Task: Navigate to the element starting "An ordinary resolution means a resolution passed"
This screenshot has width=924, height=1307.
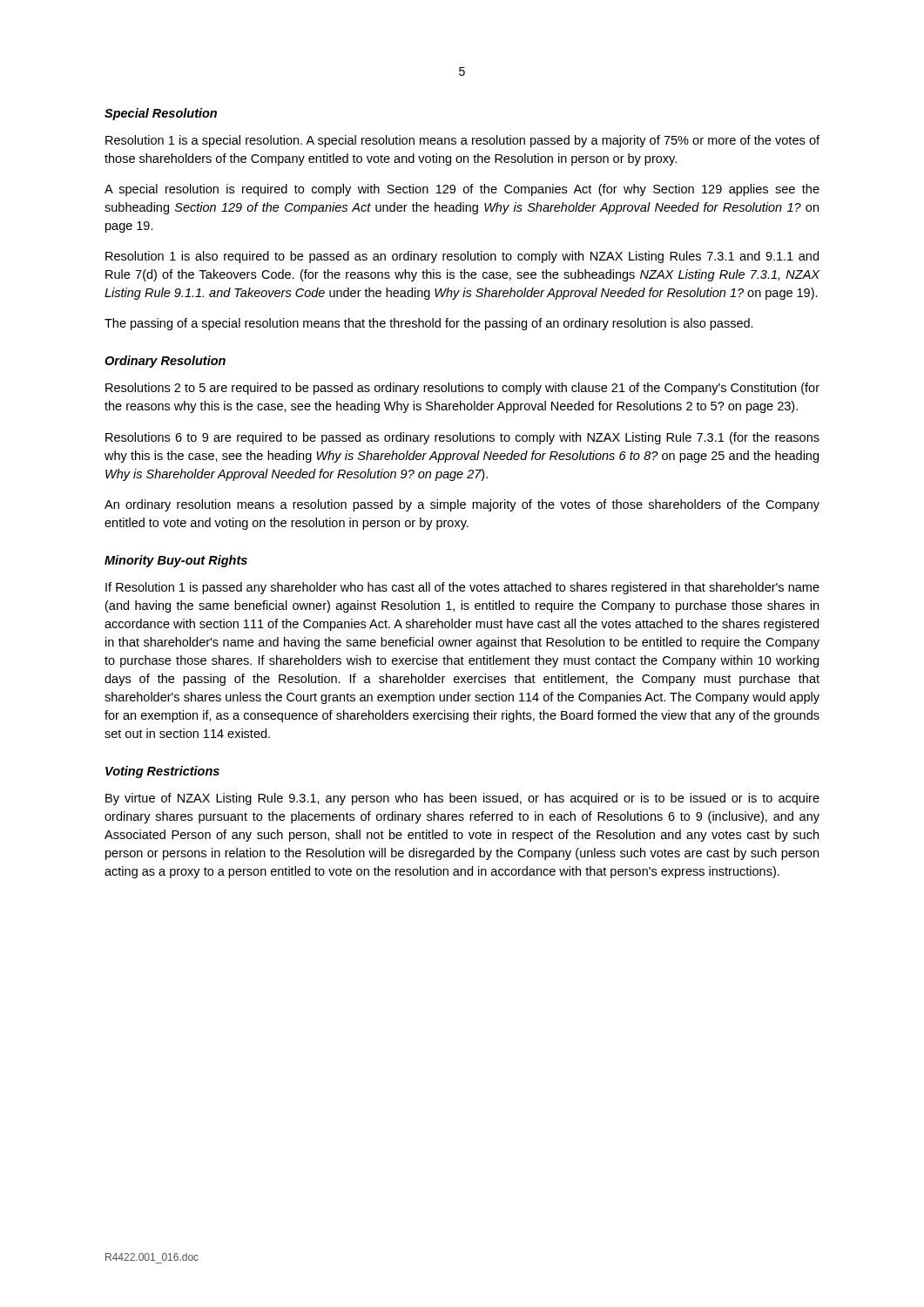Action: point(462,513)
